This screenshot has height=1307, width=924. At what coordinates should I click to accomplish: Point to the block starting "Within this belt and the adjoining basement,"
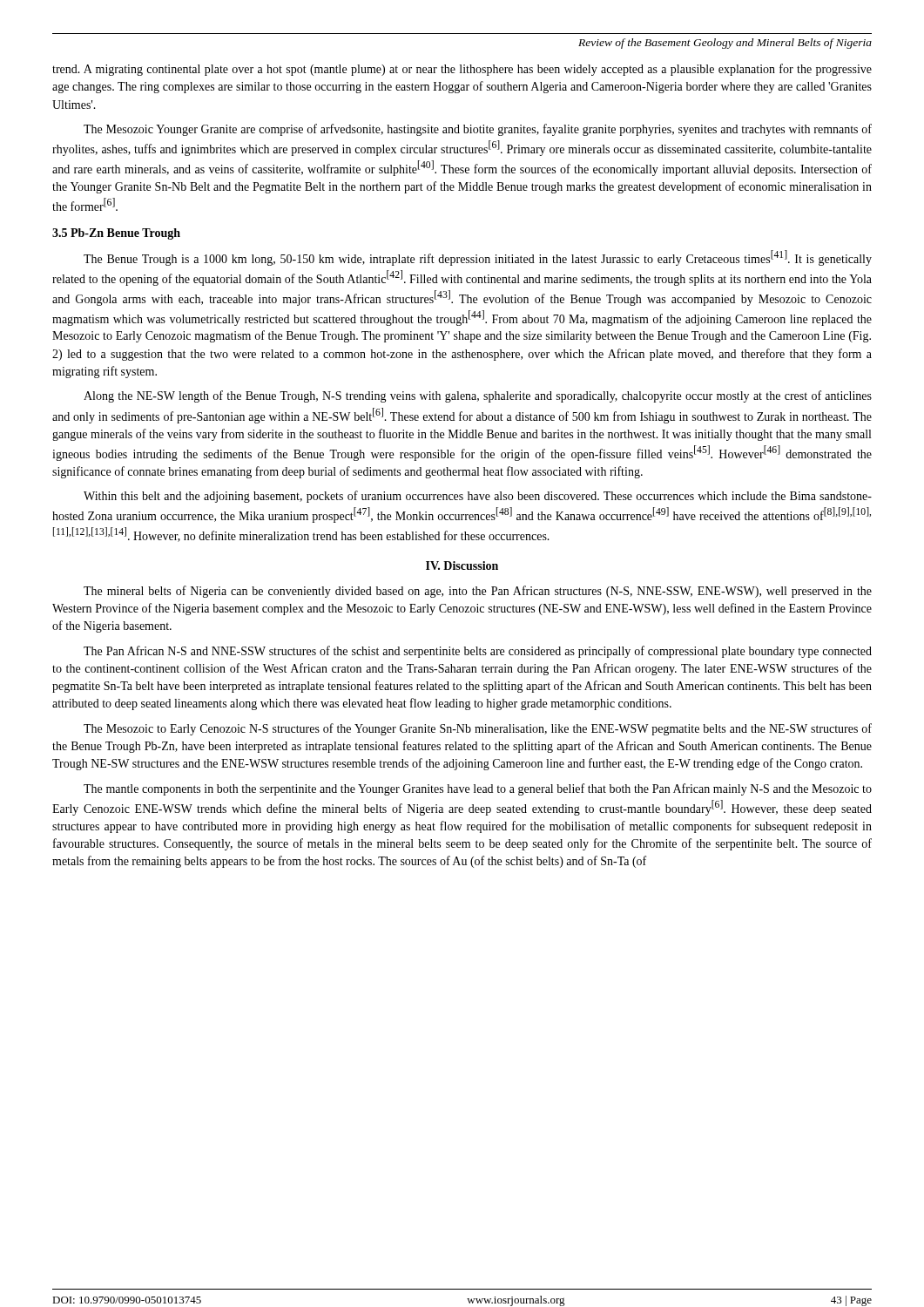[x=462, y=517]
